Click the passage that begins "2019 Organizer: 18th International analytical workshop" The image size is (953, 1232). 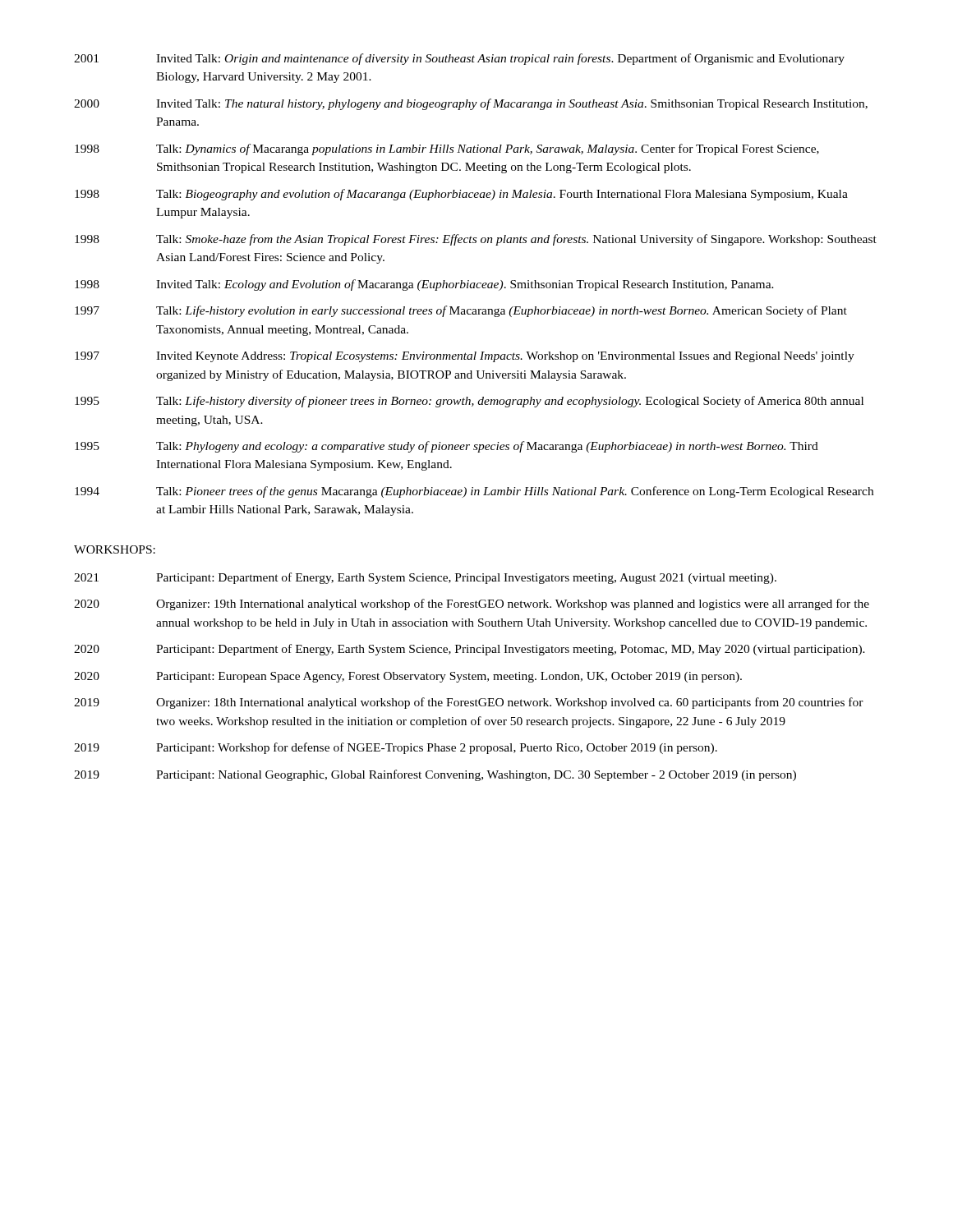coord(476,712)
